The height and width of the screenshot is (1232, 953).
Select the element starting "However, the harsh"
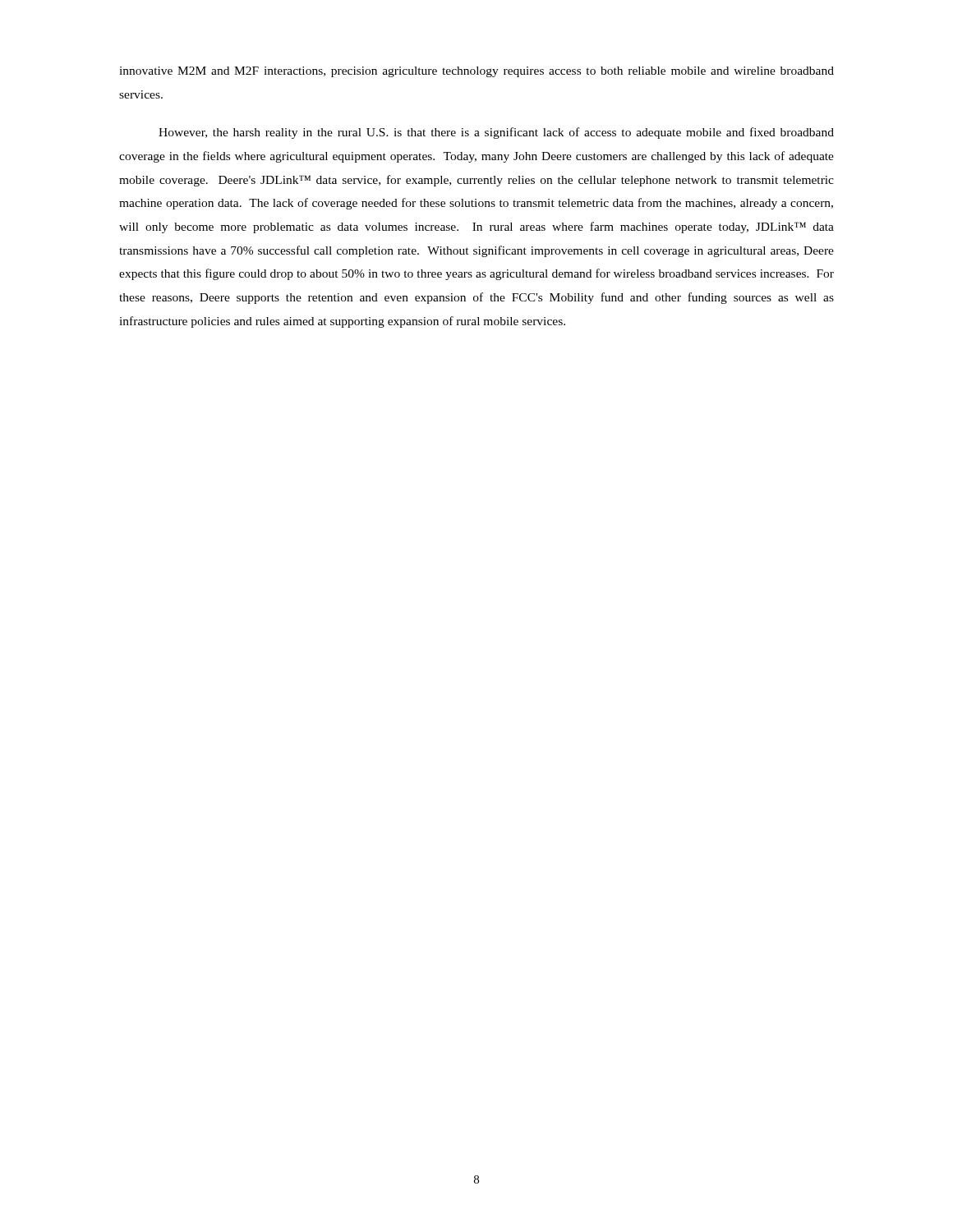tap(476, 226)
